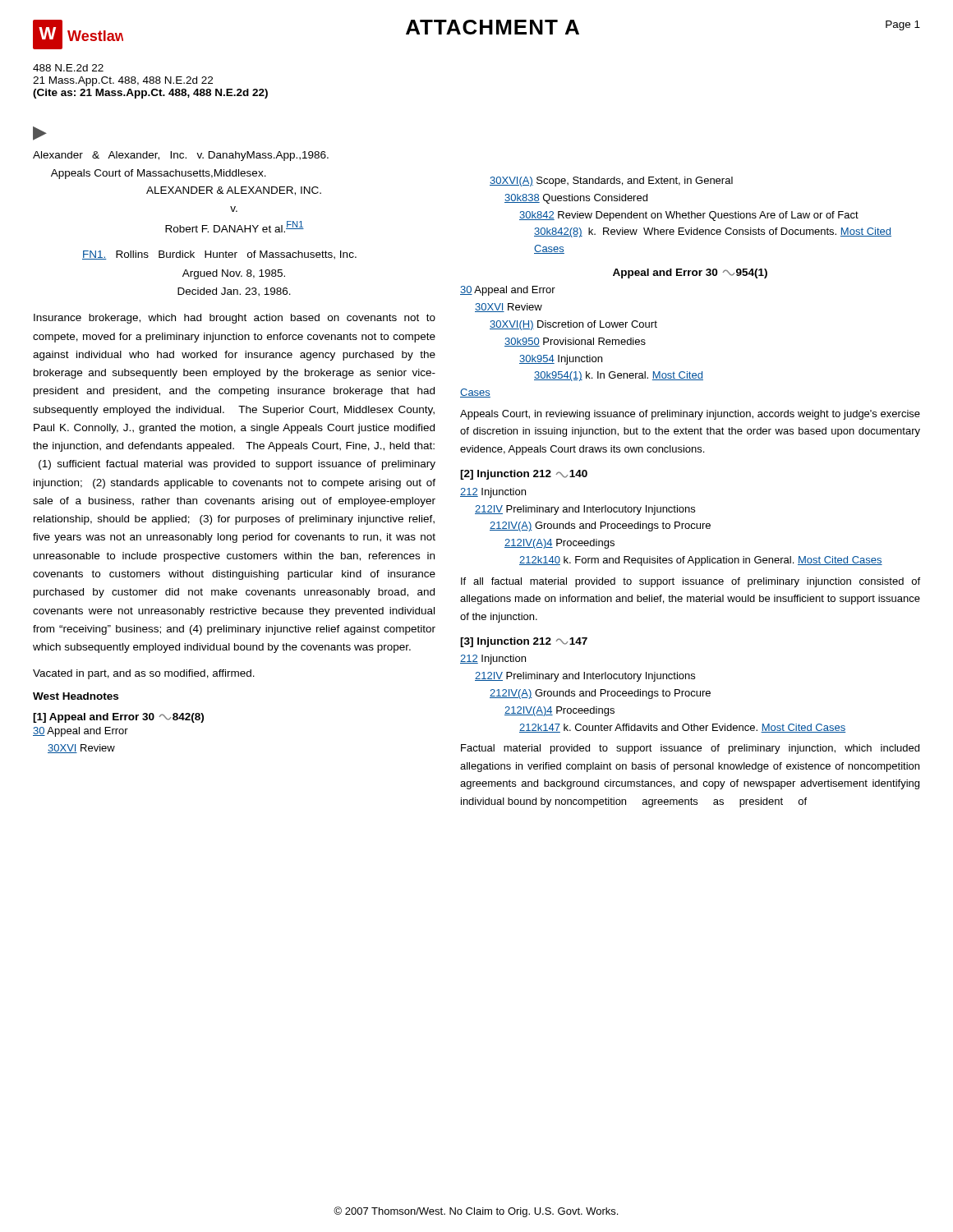Click on the text block that says "If all factual"
Viewport: 953px width, 1232px height.
[x=690, y=599]
